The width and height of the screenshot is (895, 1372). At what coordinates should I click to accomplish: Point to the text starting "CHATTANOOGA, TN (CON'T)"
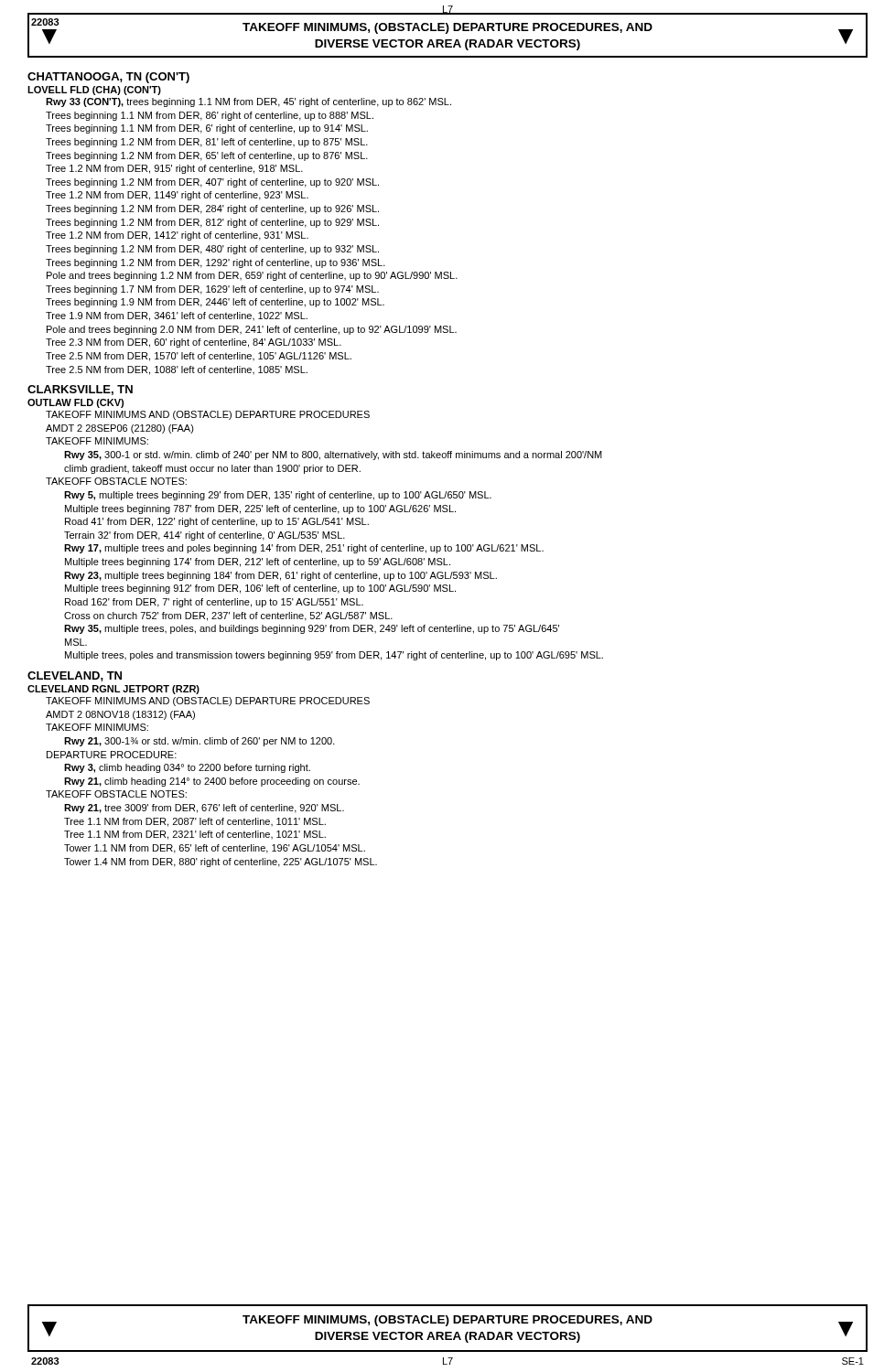click(109, 76)
